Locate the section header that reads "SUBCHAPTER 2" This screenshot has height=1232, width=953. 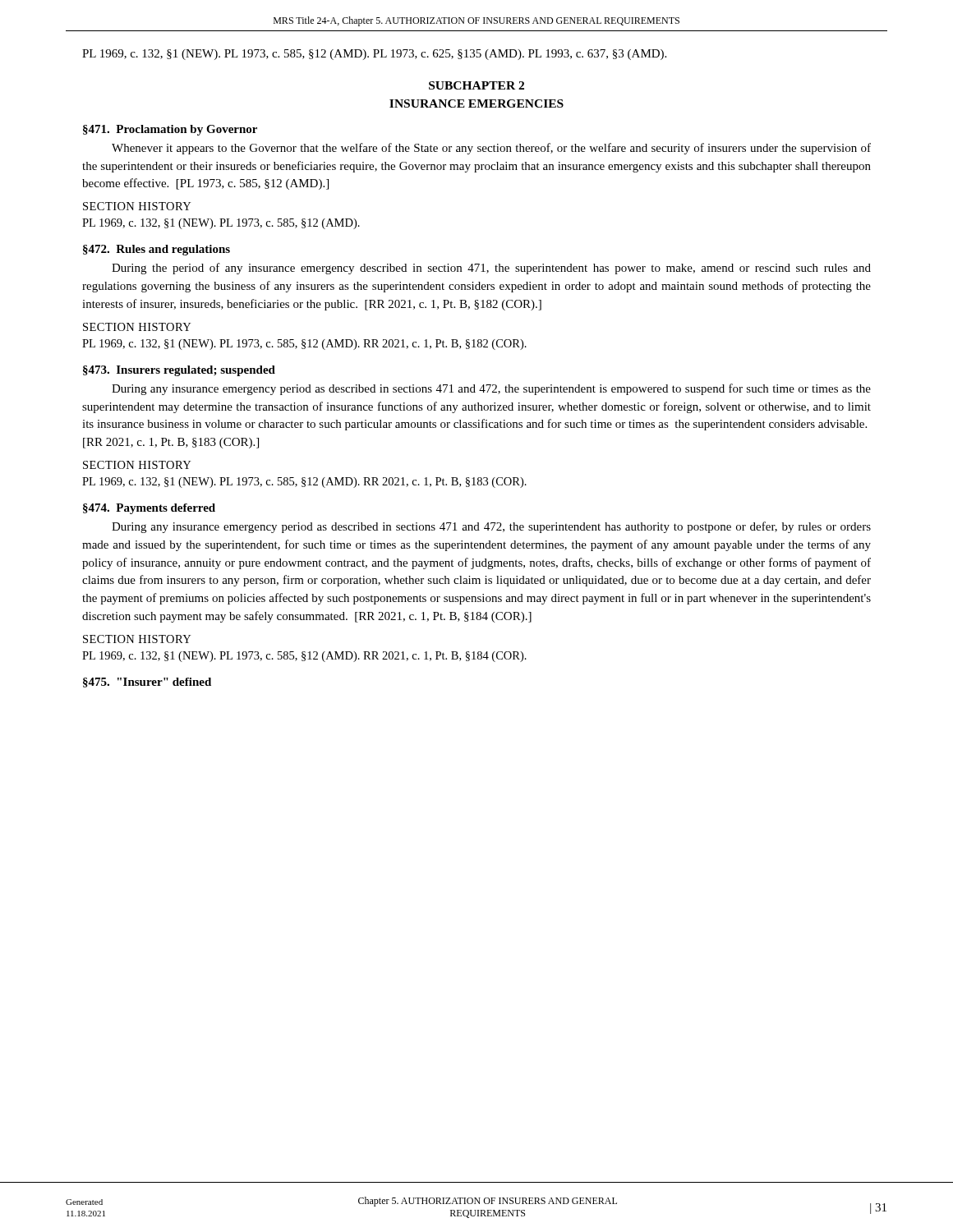click(476, 85)
